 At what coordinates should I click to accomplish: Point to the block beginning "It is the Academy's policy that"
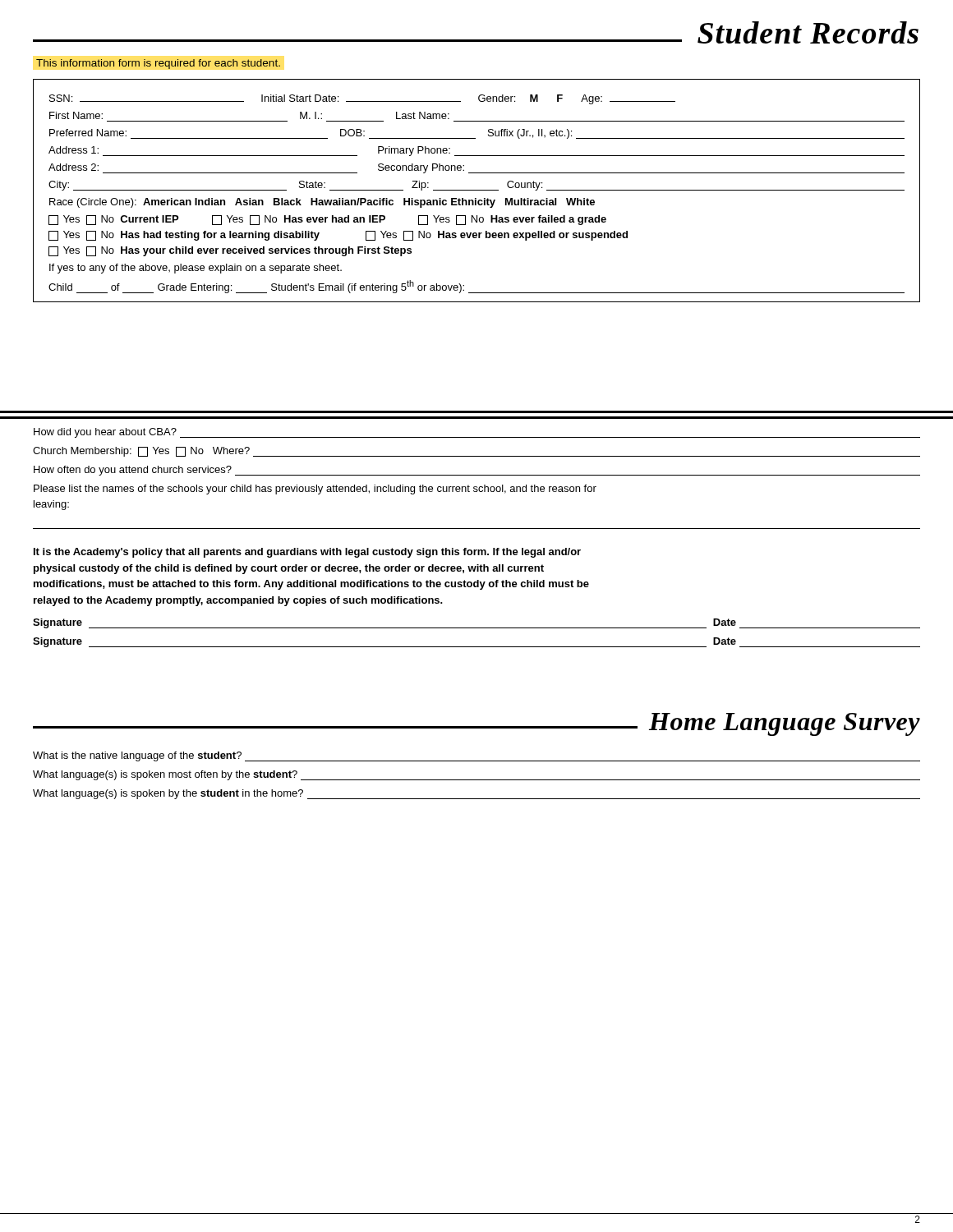(x=311, y=576)
